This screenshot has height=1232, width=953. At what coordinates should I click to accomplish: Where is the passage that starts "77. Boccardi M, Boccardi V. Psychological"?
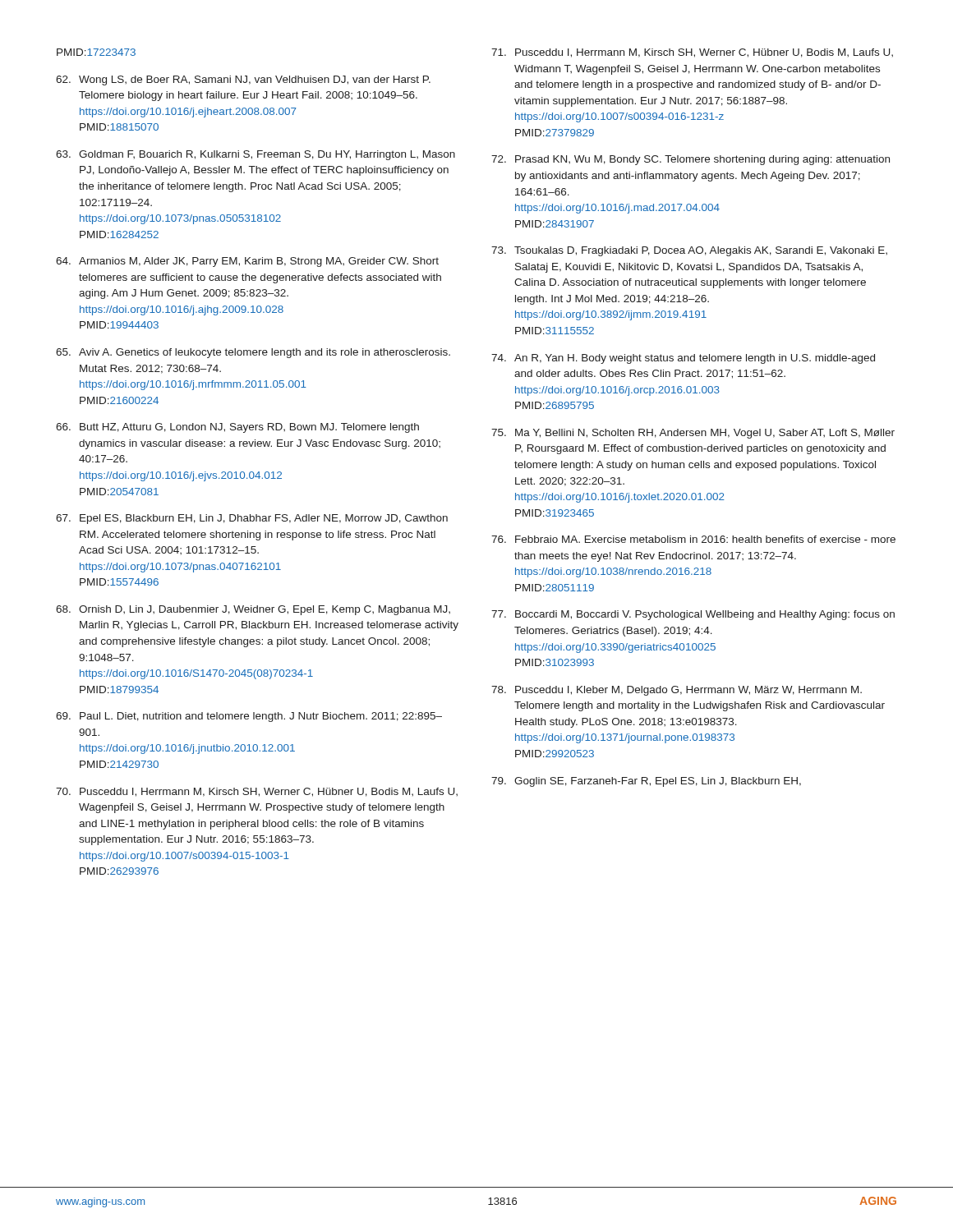click(694, 639)
